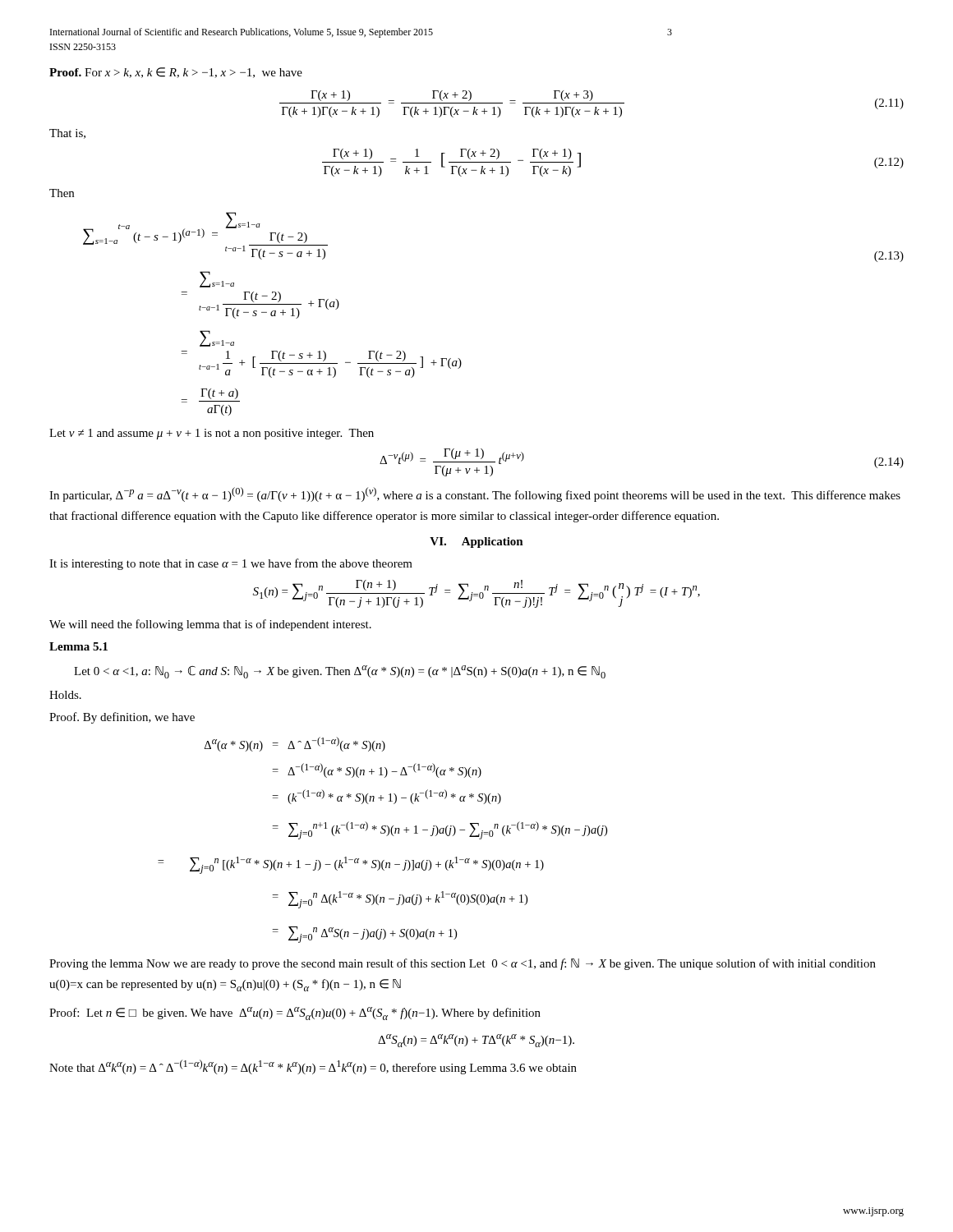
Task: Point to the element starting "Γ(x + 1)Γ(x − k"
Action: 476,162
